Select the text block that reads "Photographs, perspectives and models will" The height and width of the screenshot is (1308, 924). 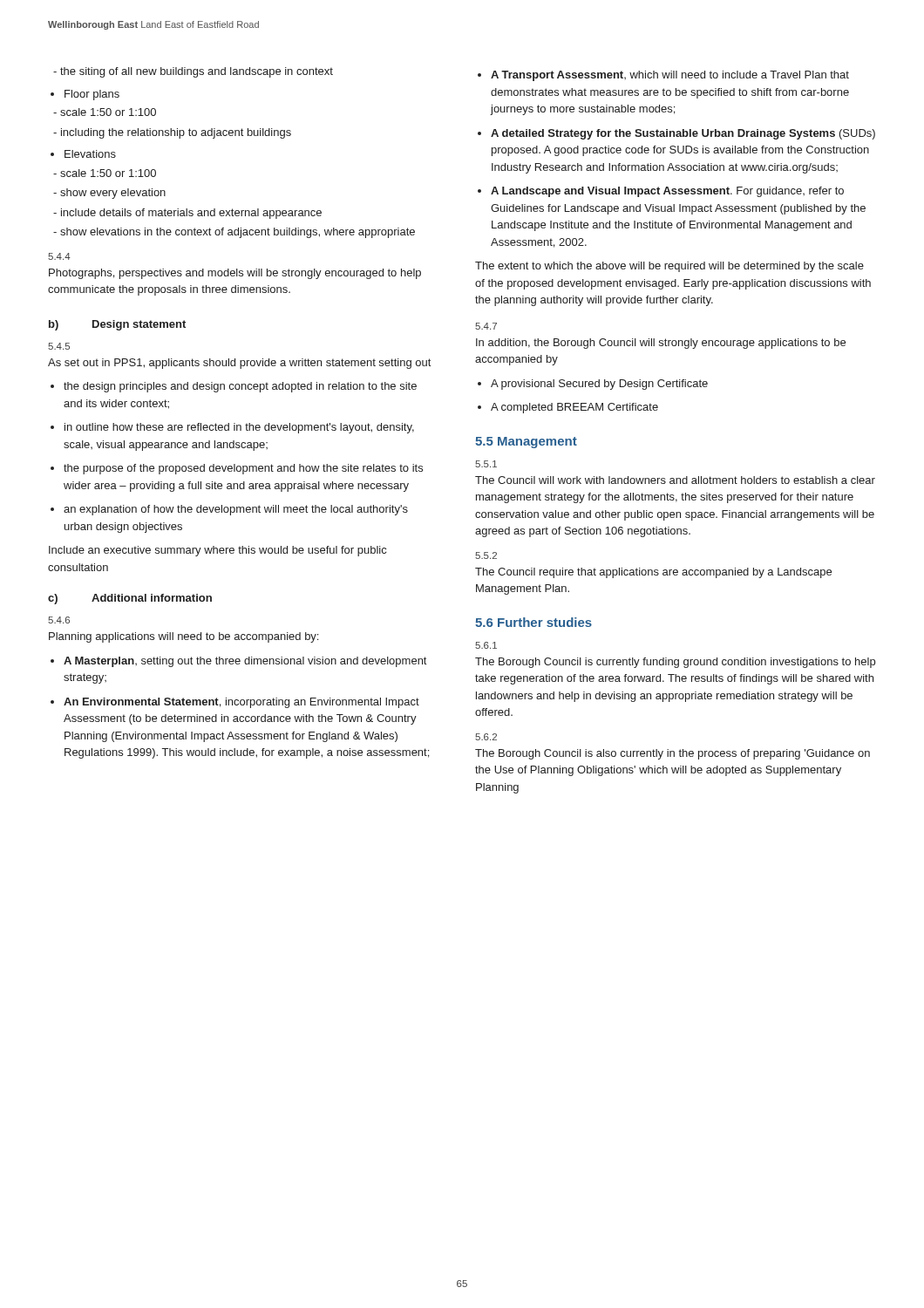click(240, 281)
